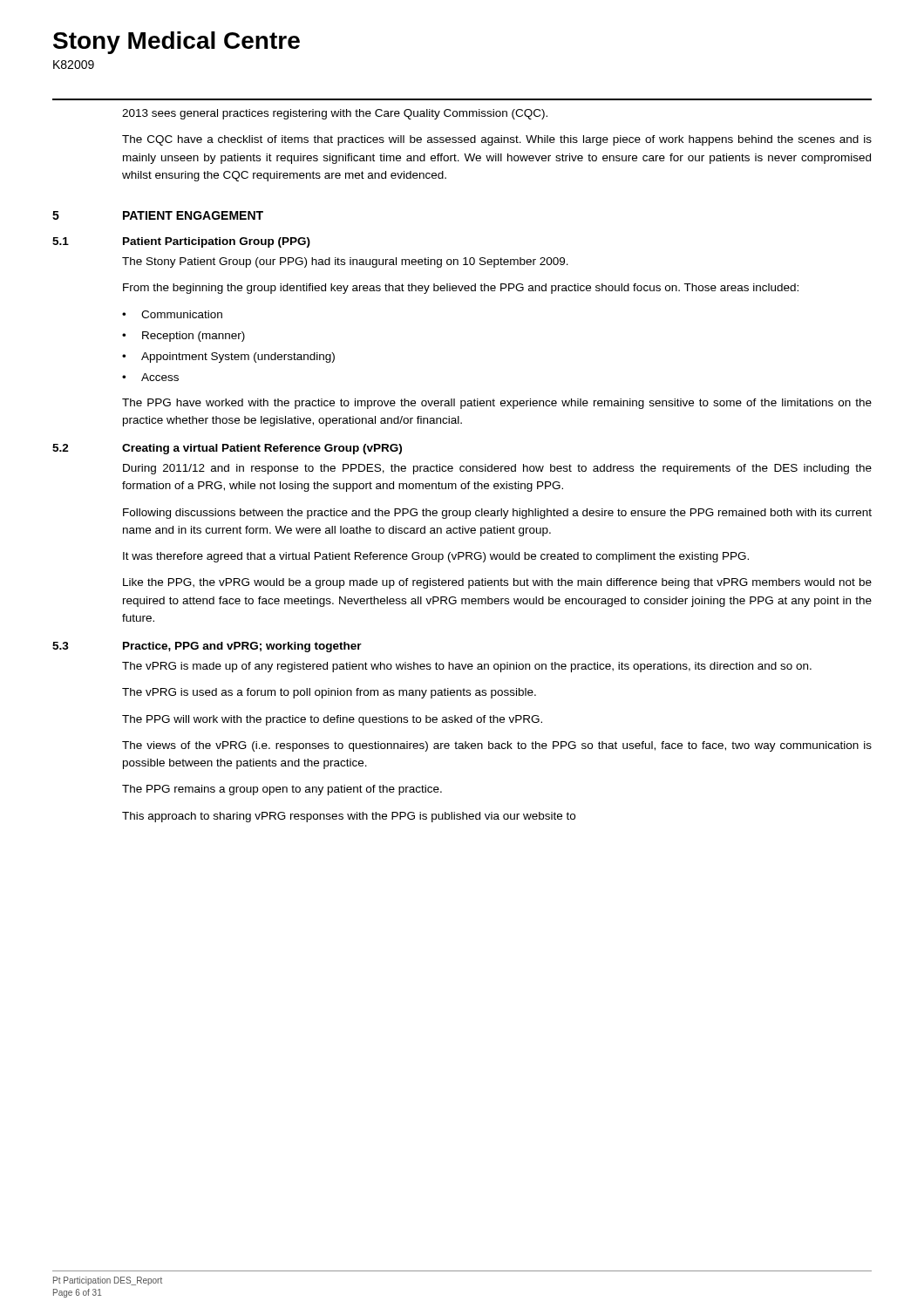Navigate to the block starting "2013 sees general practices registering with the Care"
The height and width of the screenshot is (1308, 924).
click(335, 113)
